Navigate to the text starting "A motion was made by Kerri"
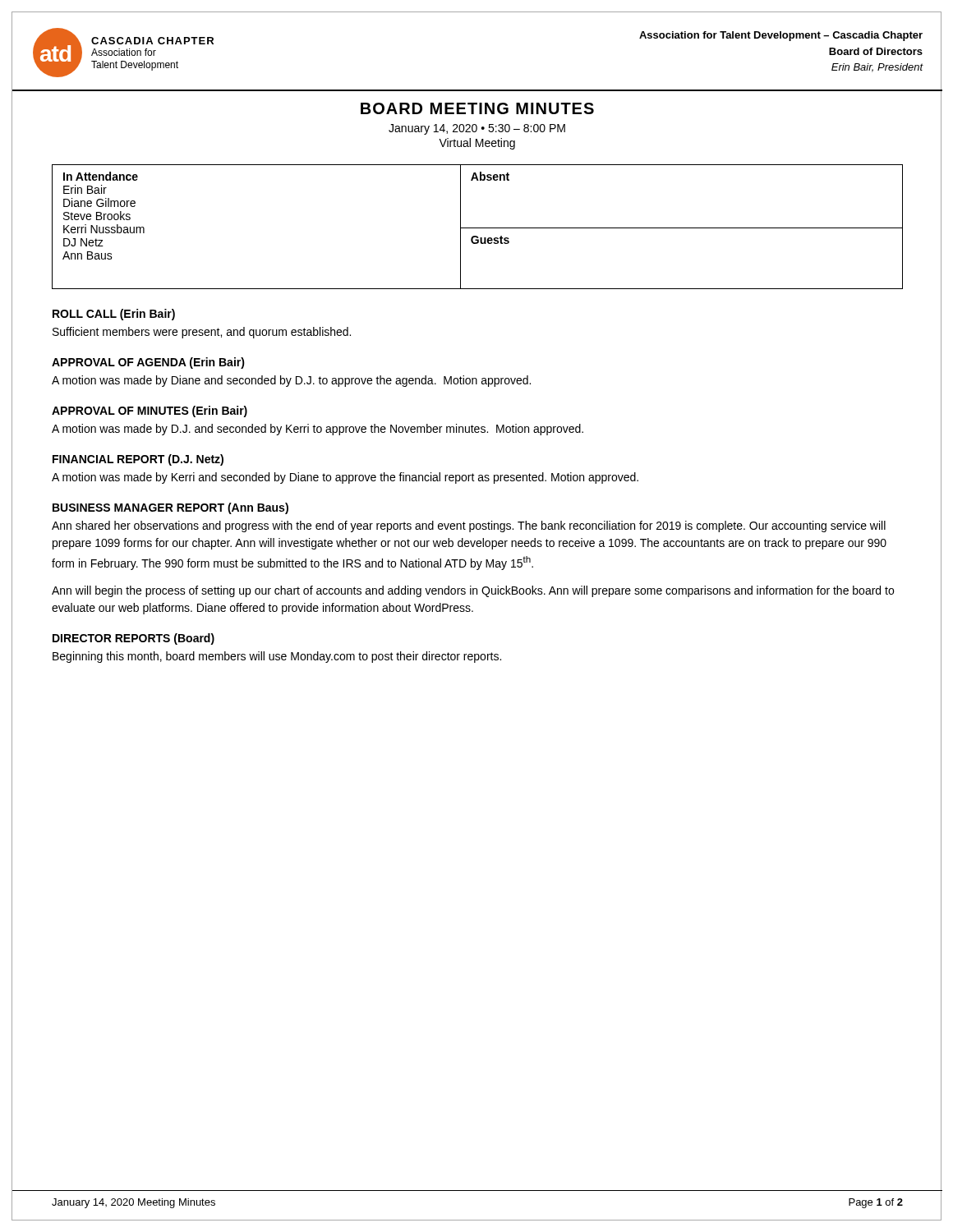Screen dimensions: 1232x953 (346, 477)
